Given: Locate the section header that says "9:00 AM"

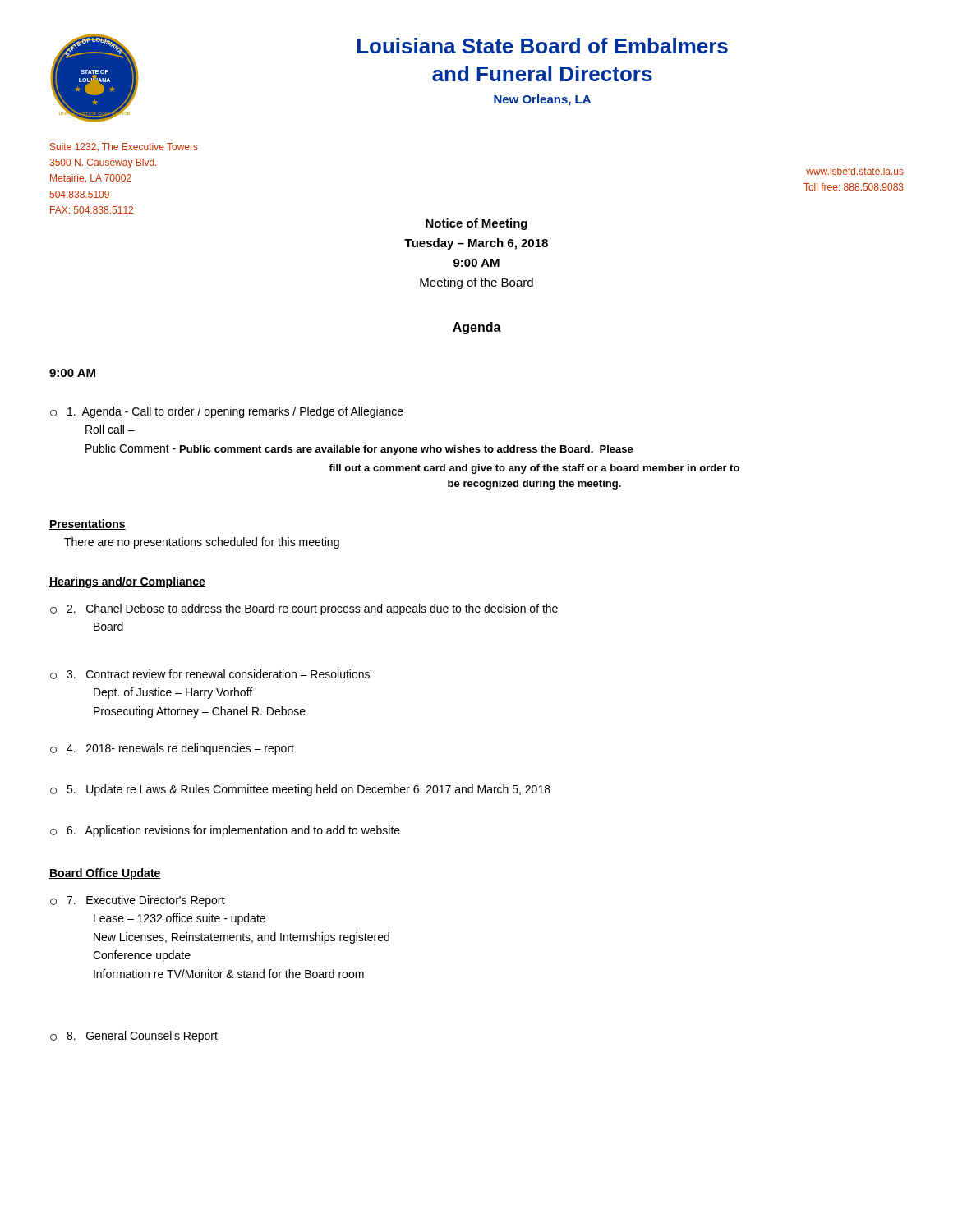Looking at the screenshot, I should pyautogui.click(x=73, y=372).
